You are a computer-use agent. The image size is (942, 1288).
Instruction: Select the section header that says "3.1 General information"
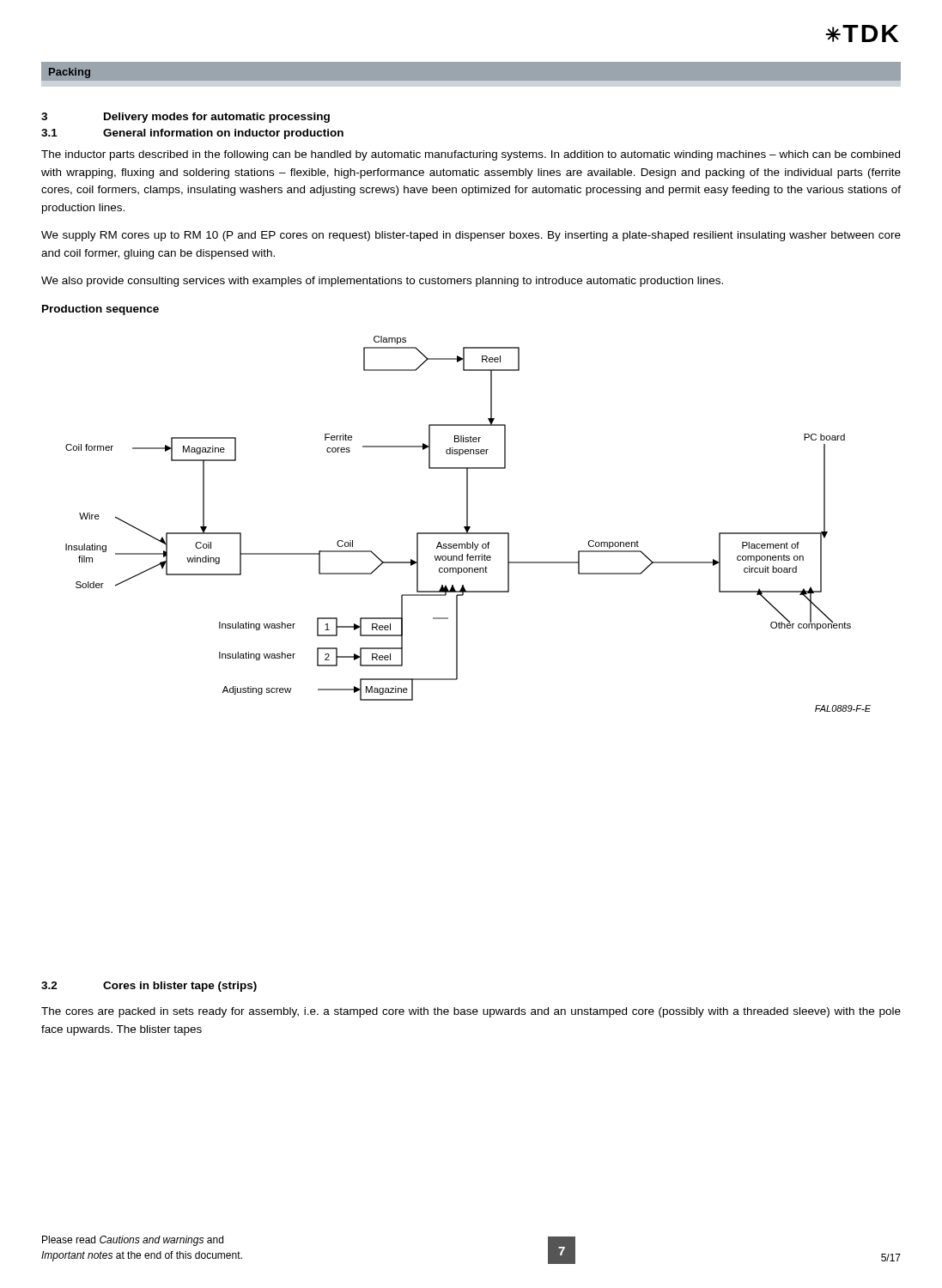tap(193, 133)
